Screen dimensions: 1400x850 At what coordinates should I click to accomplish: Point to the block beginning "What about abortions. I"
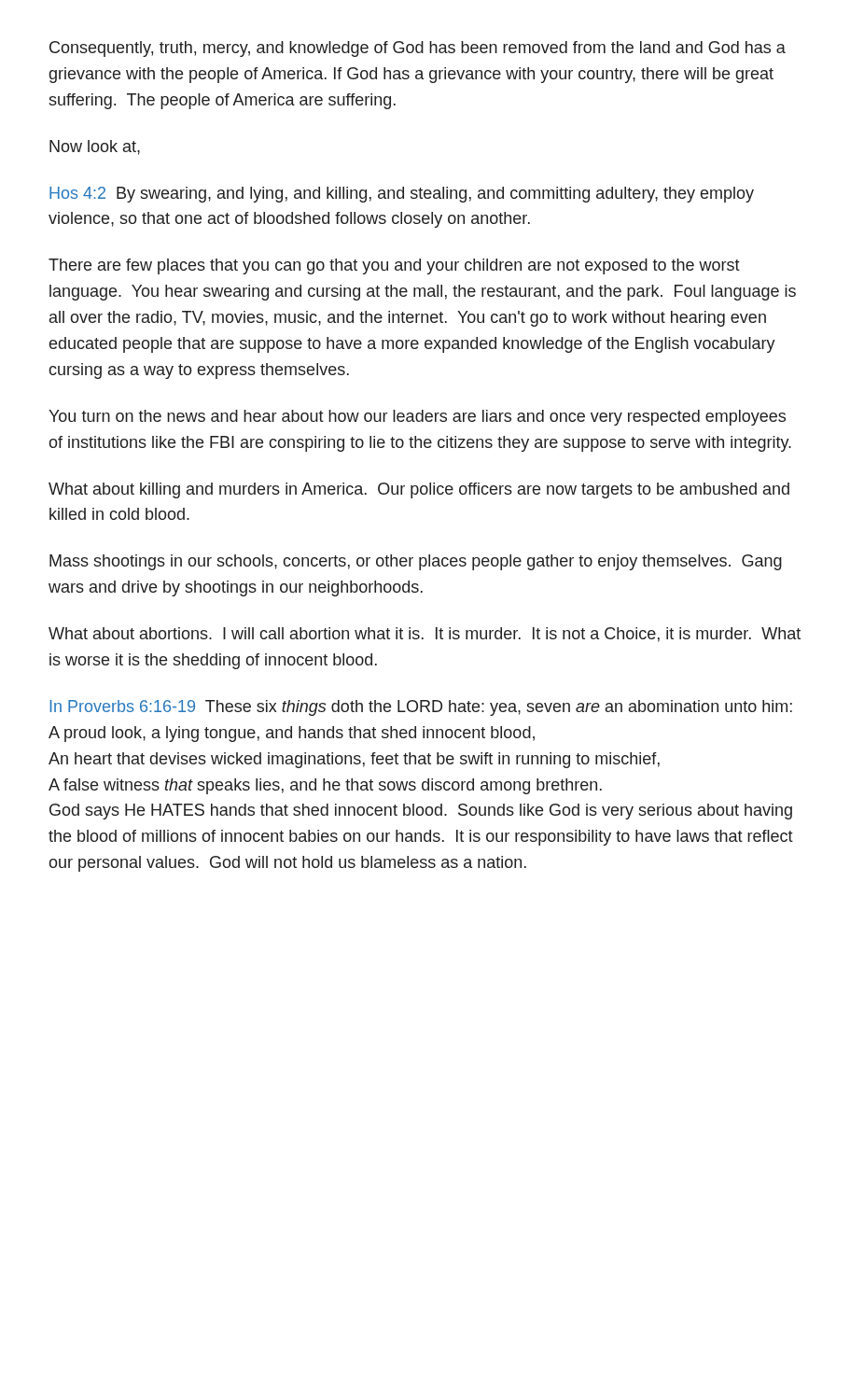pos(425,647)
